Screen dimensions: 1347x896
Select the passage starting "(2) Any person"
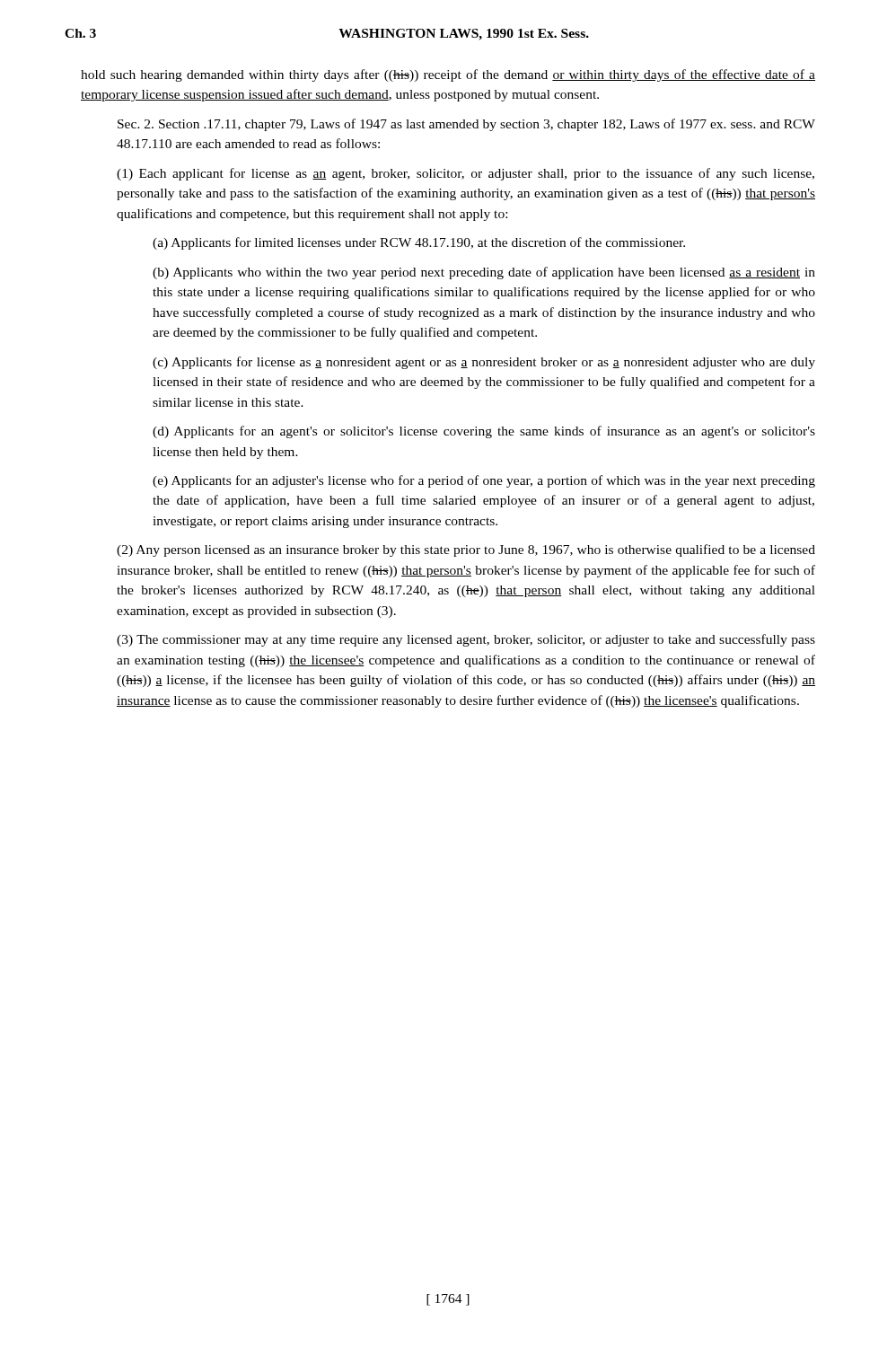pyautogui.click(x=466, y=580)
